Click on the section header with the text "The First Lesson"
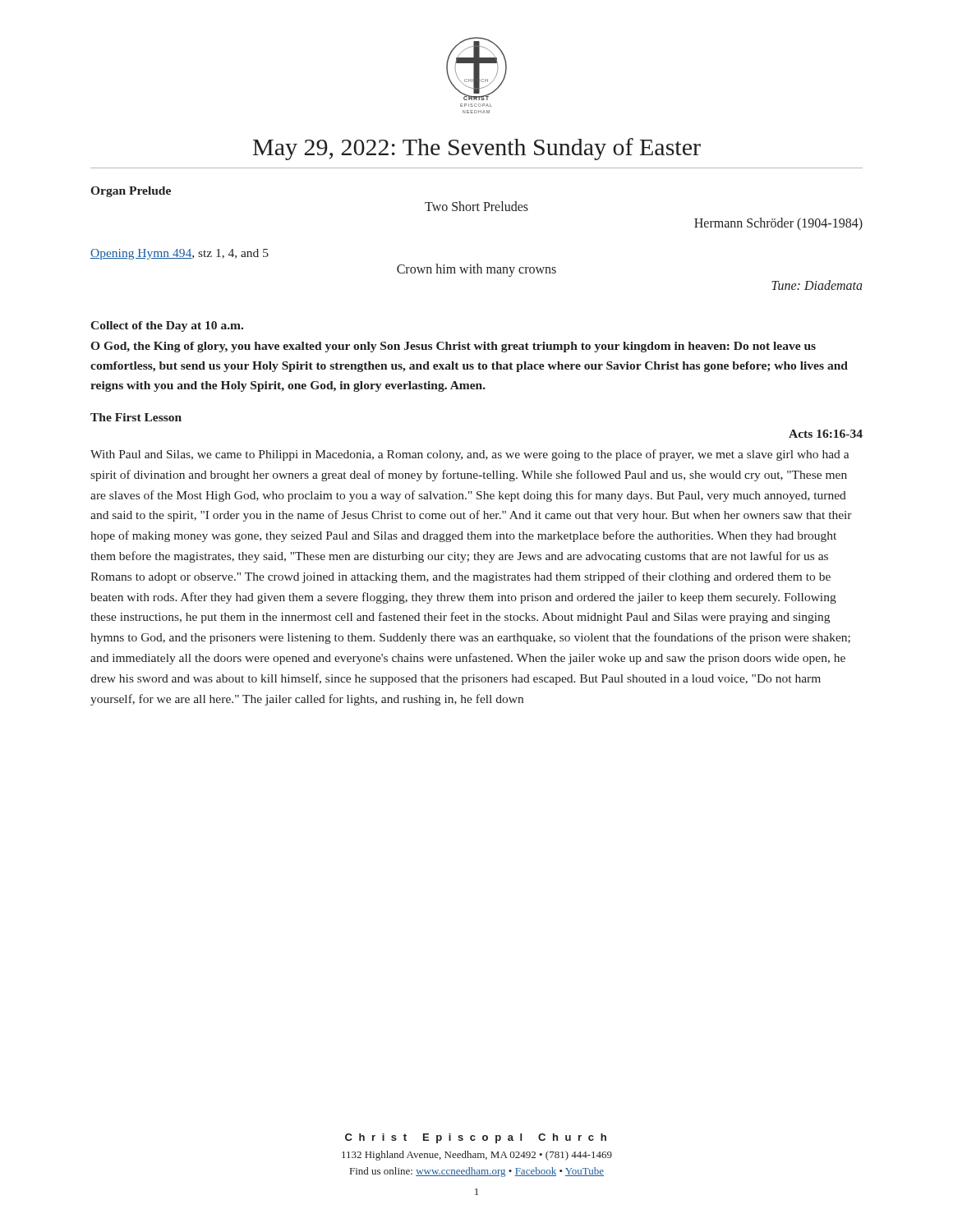The image size is (953, 1232). point(136,417)
